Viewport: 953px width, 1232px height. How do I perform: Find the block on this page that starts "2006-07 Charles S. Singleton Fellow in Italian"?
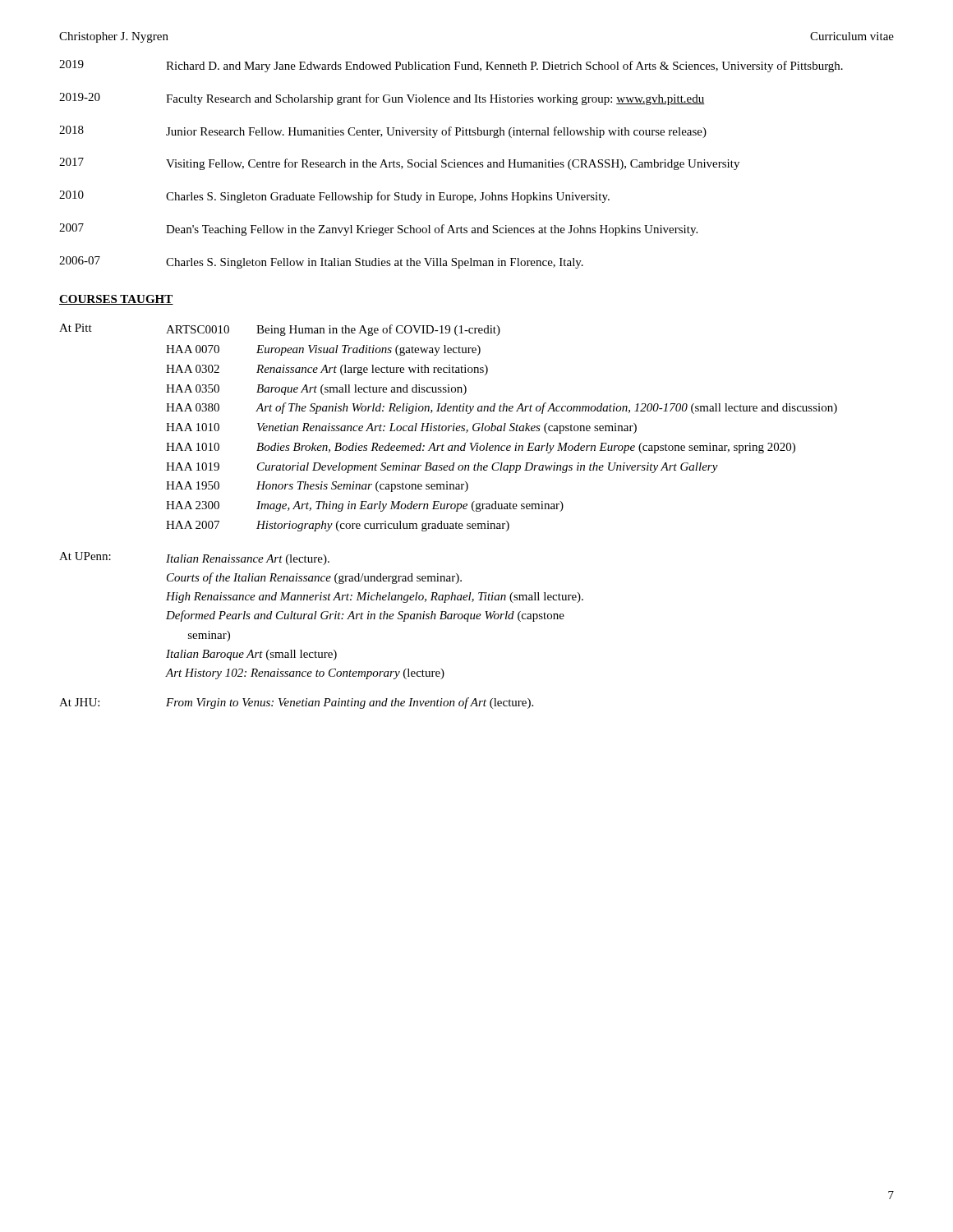point(476,262)
